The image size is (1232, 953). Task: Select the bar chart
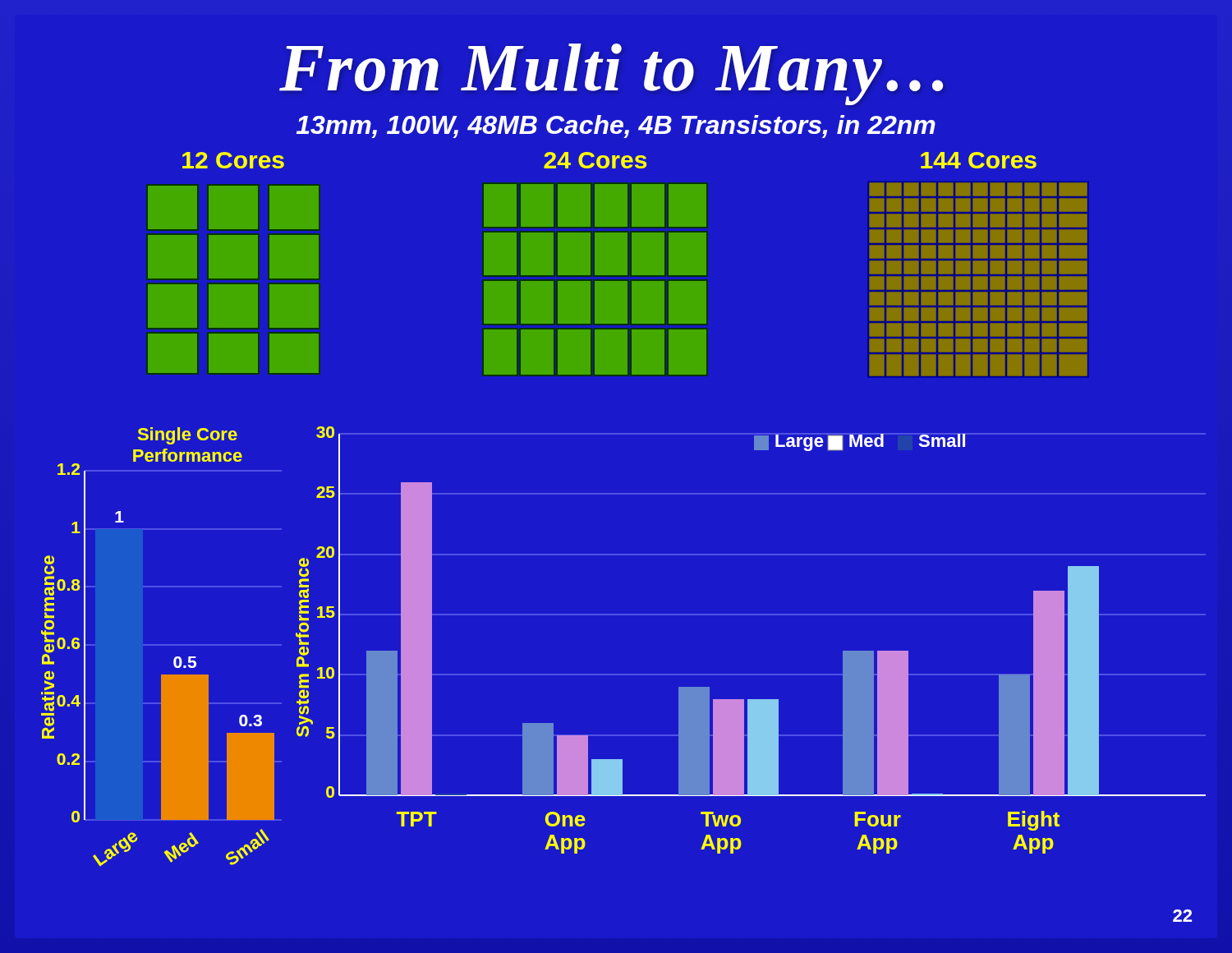(163, 656)
